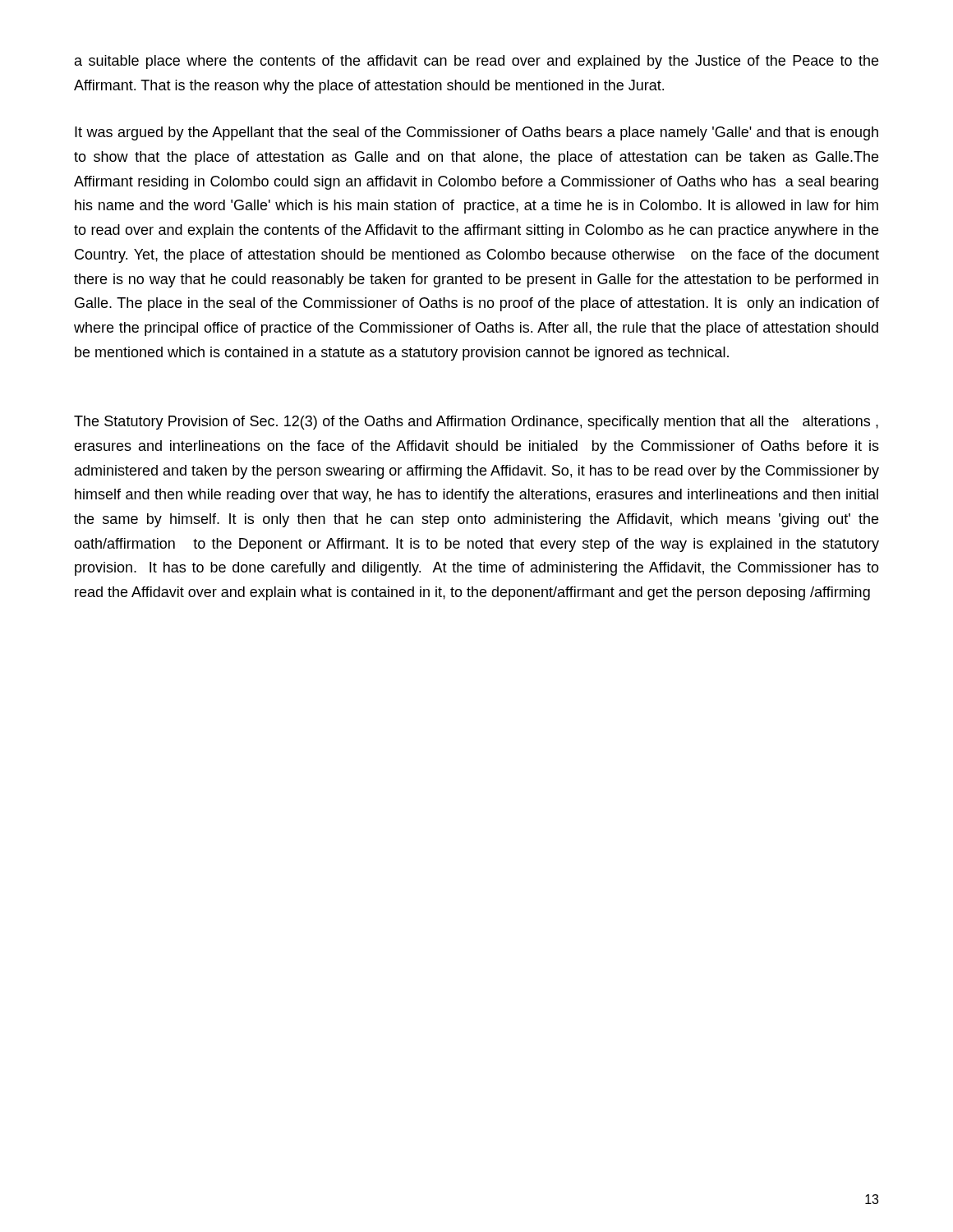Navigate to the block starting "a suitable place"

[x=476, y=73]
